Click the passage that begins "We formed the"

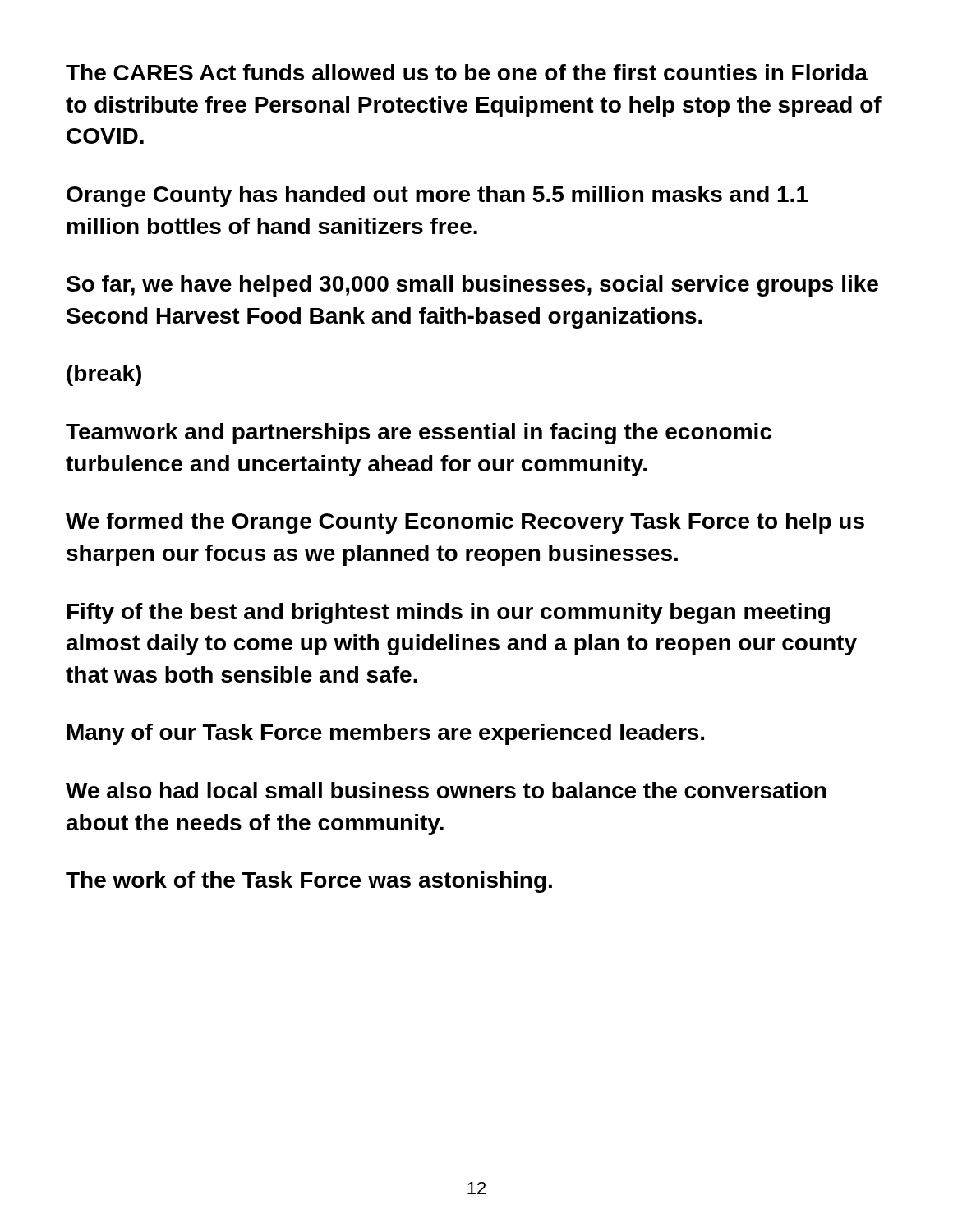[x=465, y=537]
